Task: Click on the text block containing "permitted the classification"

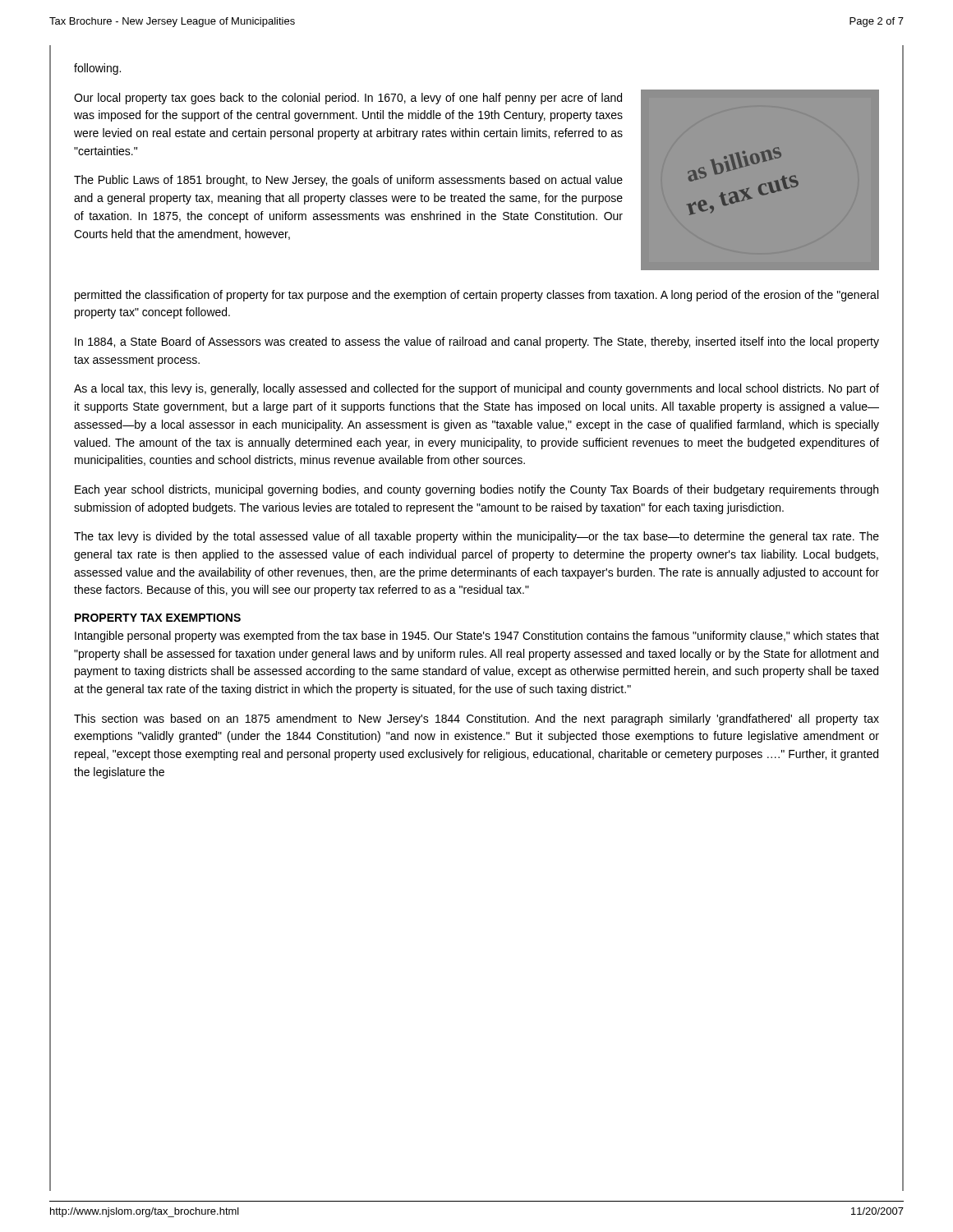Action: [x=476, y=304]
